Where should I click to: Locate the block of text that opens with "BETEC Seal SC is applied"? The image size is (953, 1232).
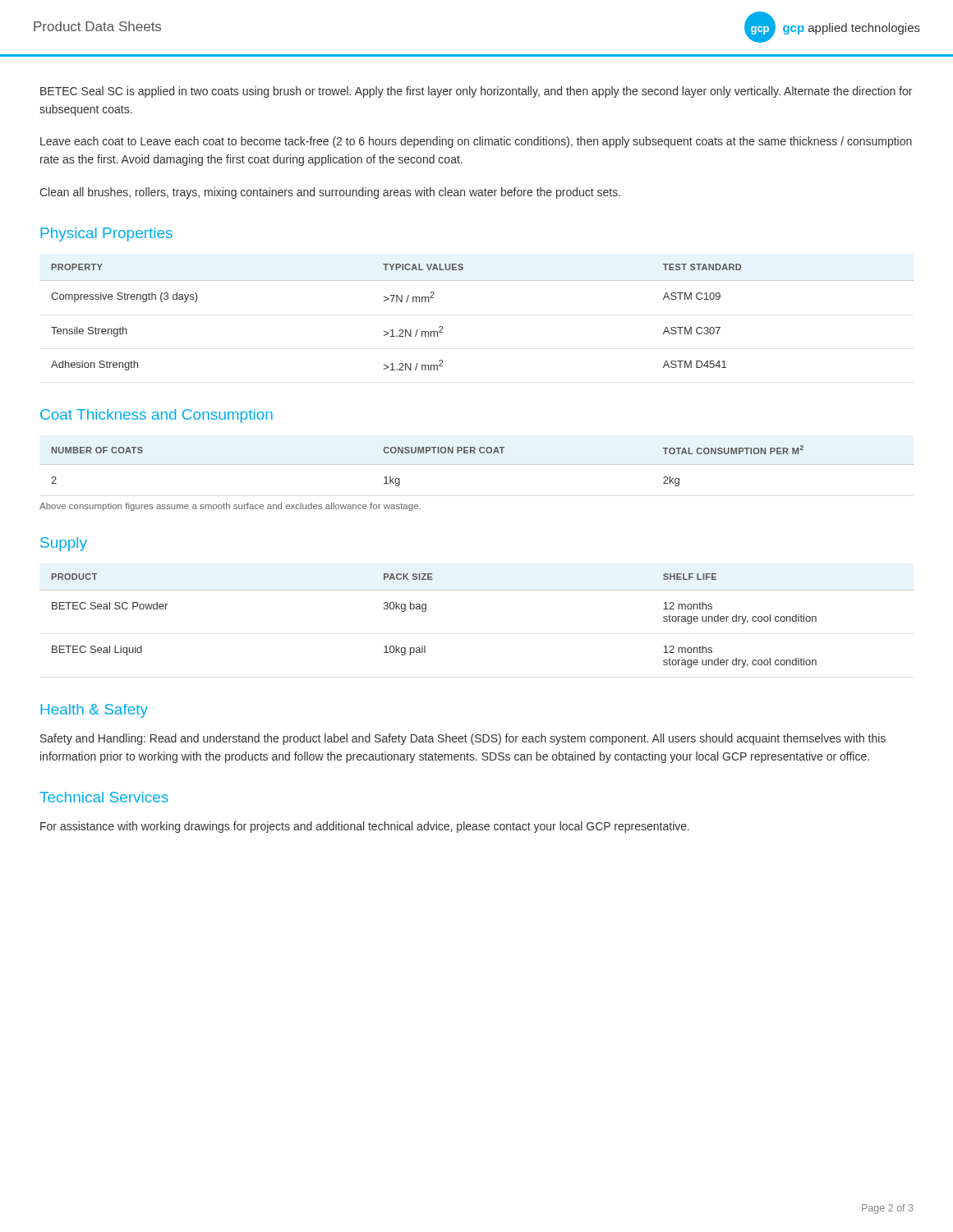[476, 100]
